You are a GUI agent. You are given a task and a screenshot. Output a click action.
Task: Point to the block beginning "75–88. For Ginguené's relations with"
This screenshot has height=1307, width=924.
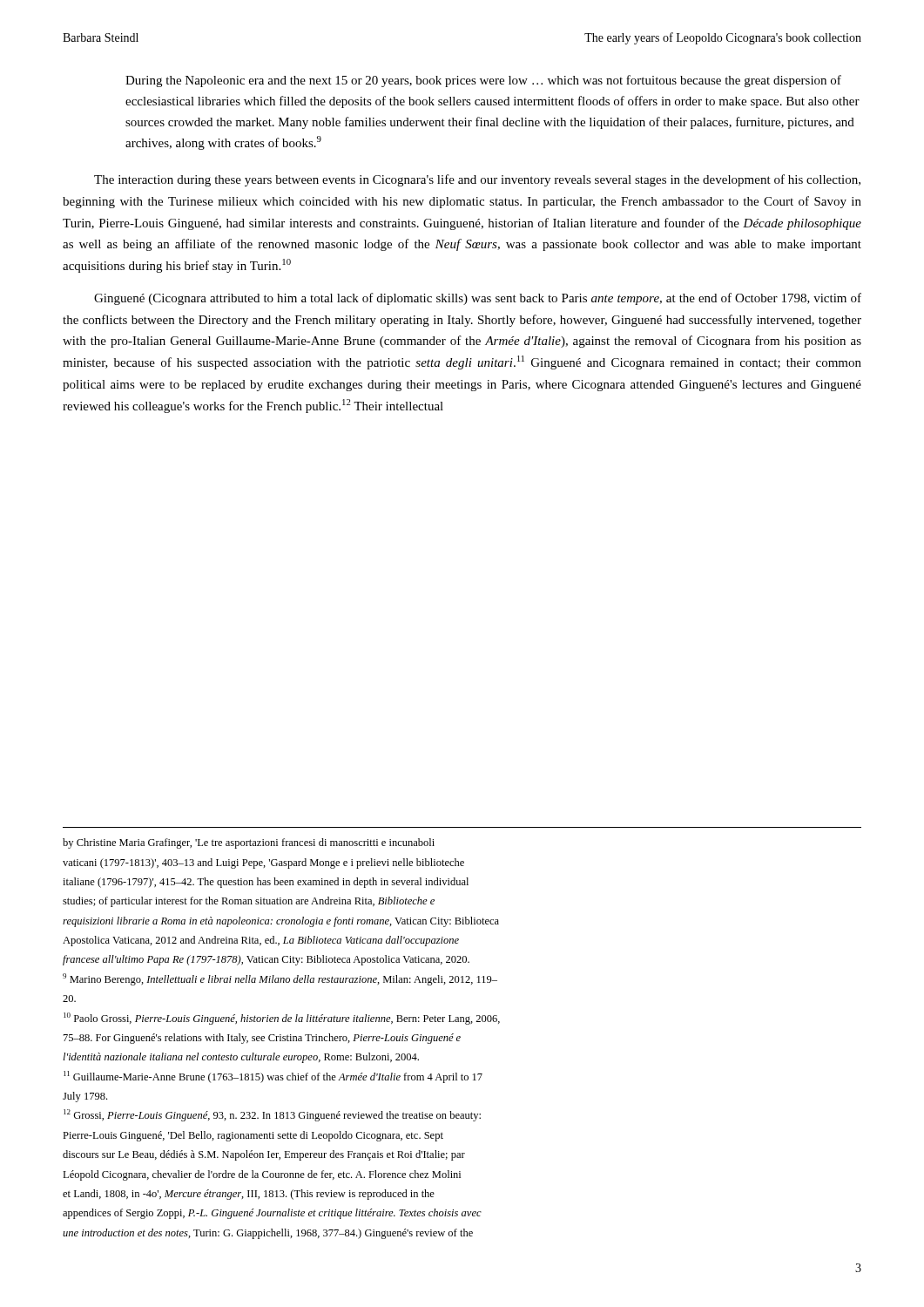pos(262,1038)
